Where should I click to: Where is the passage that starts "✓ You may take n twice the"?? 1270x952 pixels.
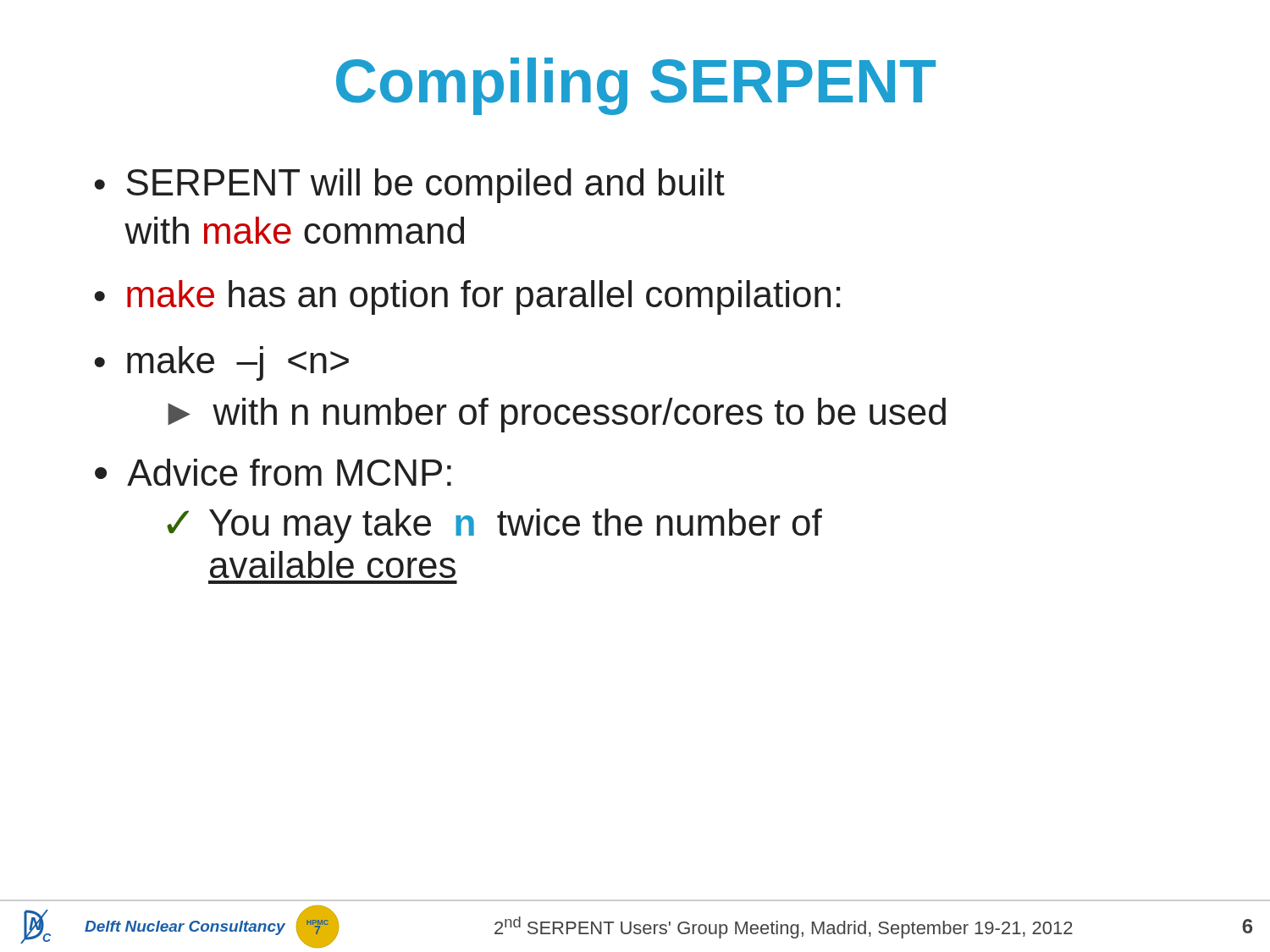coord(491,544)
